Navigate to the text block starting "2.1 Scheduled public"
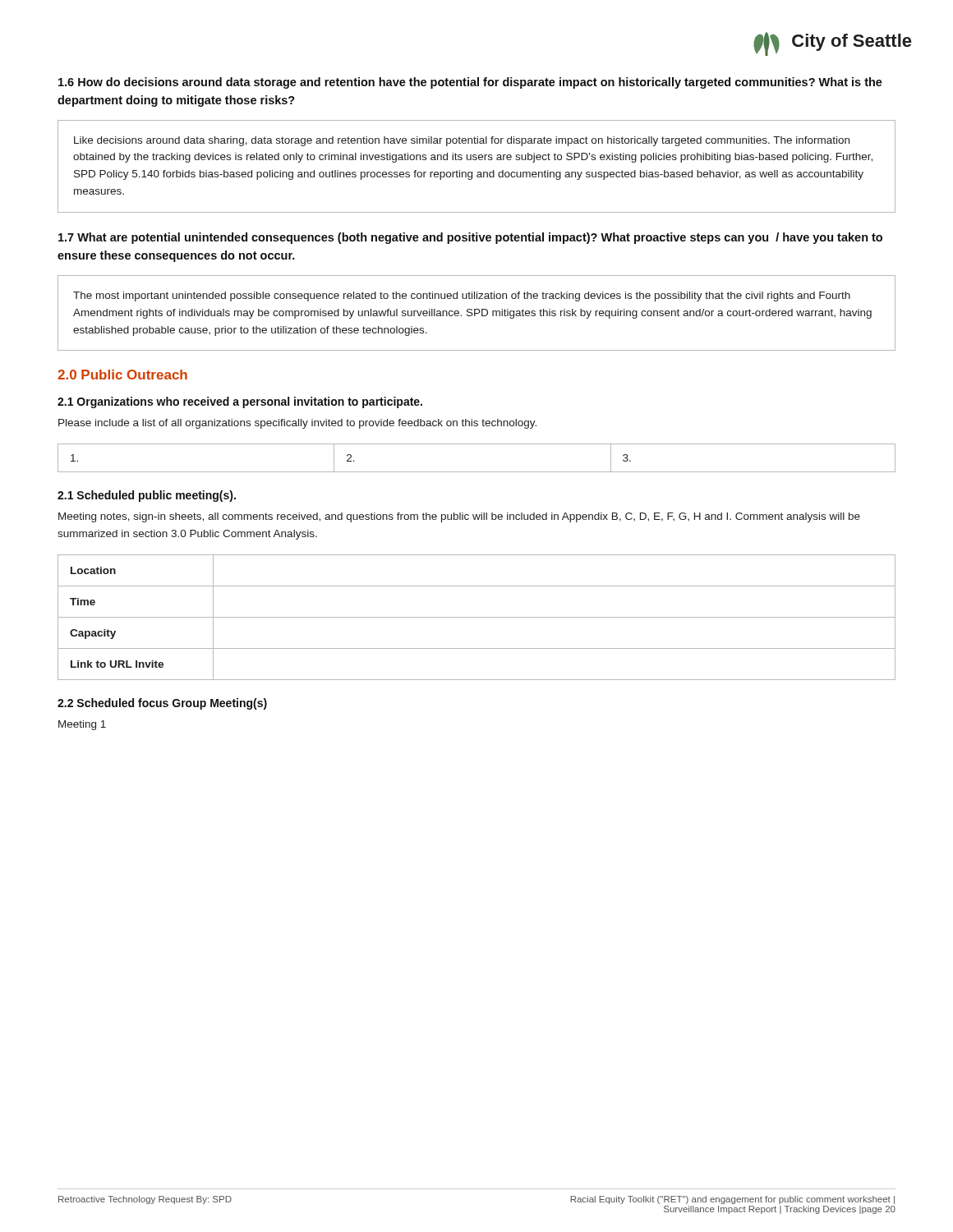The image size is (953, 1232). pyautogui.click(x=147, y=496)
